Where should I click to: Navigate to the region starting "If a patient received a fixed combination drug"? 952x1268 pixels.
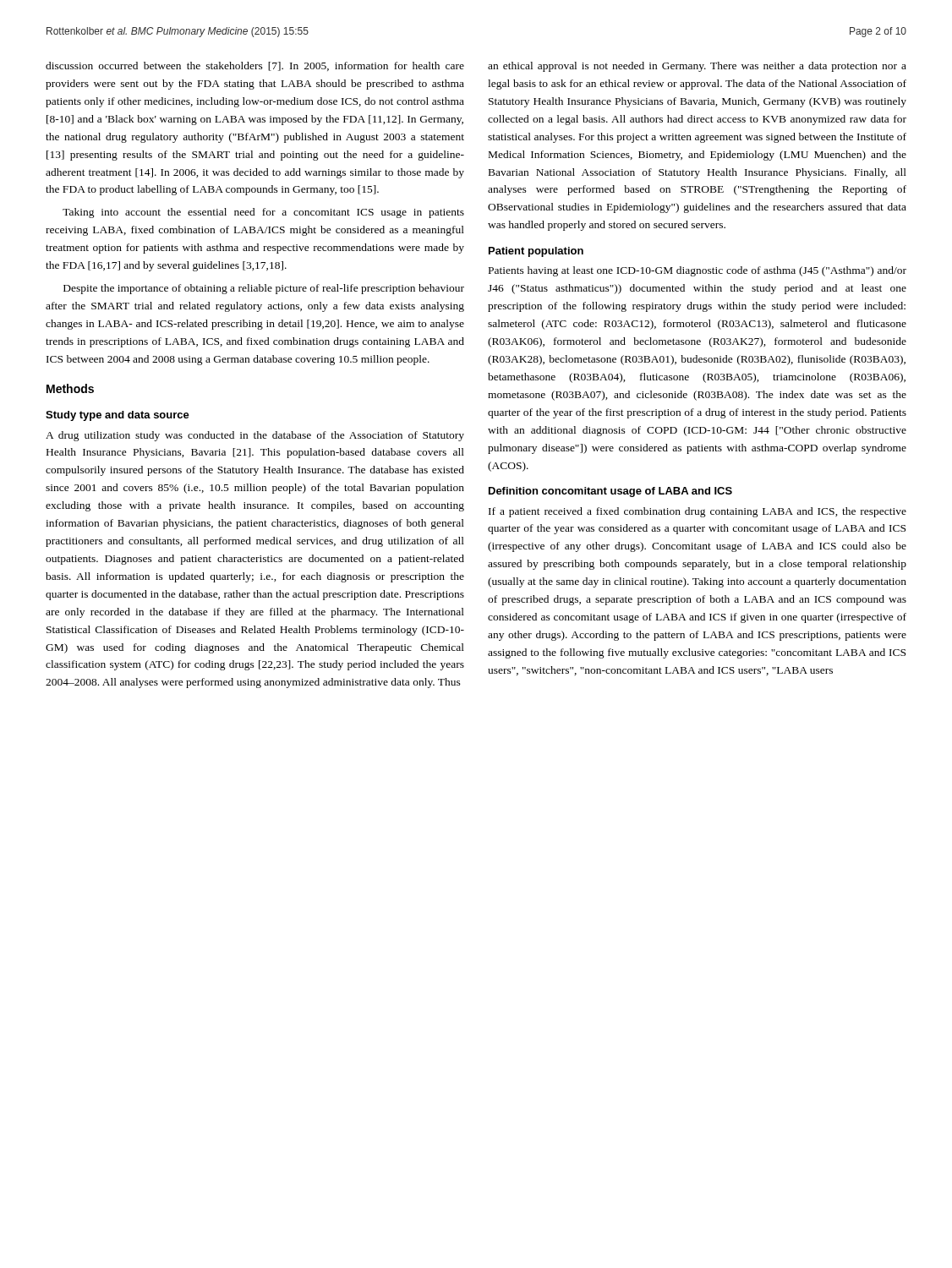coord(697,591)
